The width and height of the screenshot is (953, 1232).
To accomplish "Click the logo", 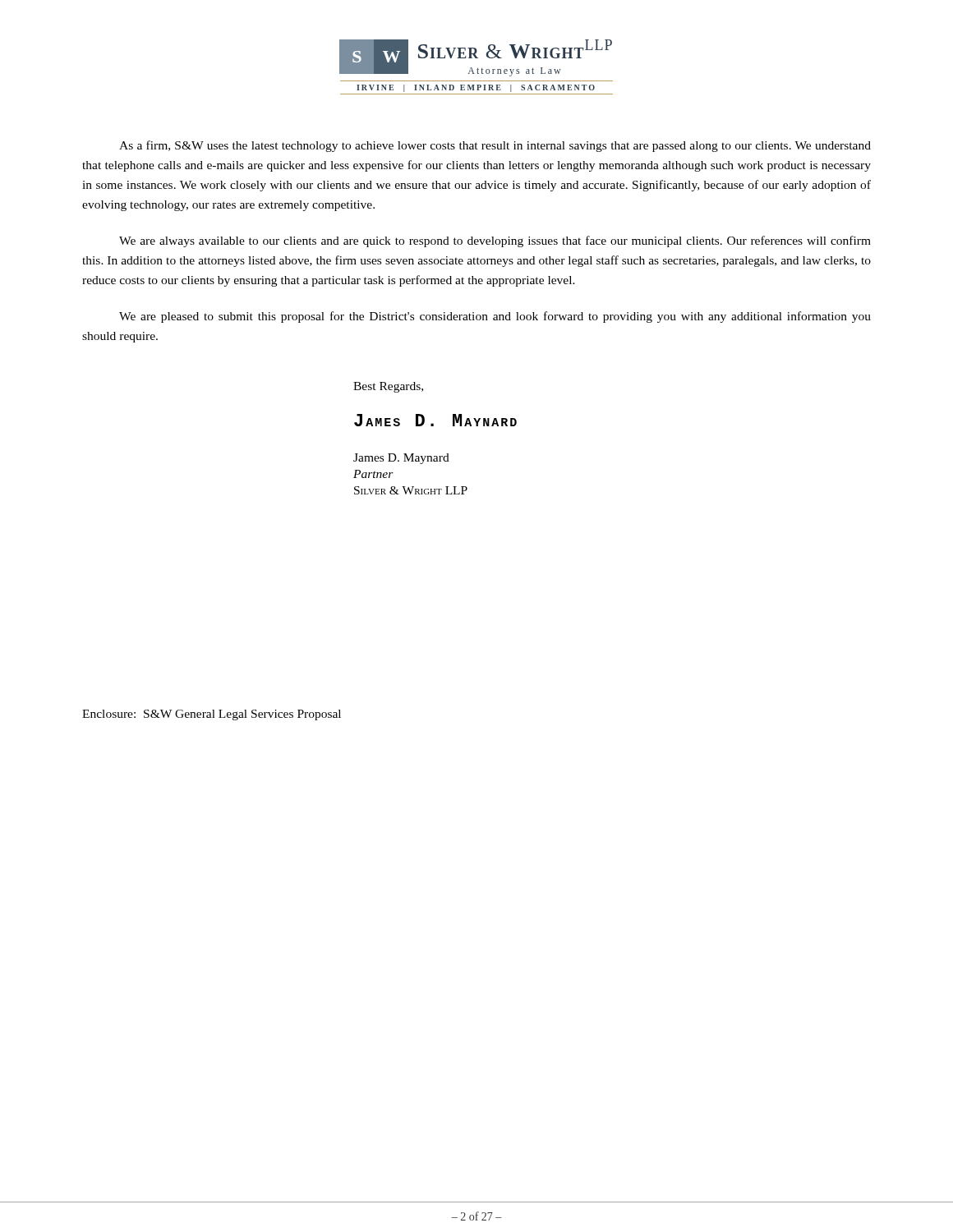I will pos(476,66).
